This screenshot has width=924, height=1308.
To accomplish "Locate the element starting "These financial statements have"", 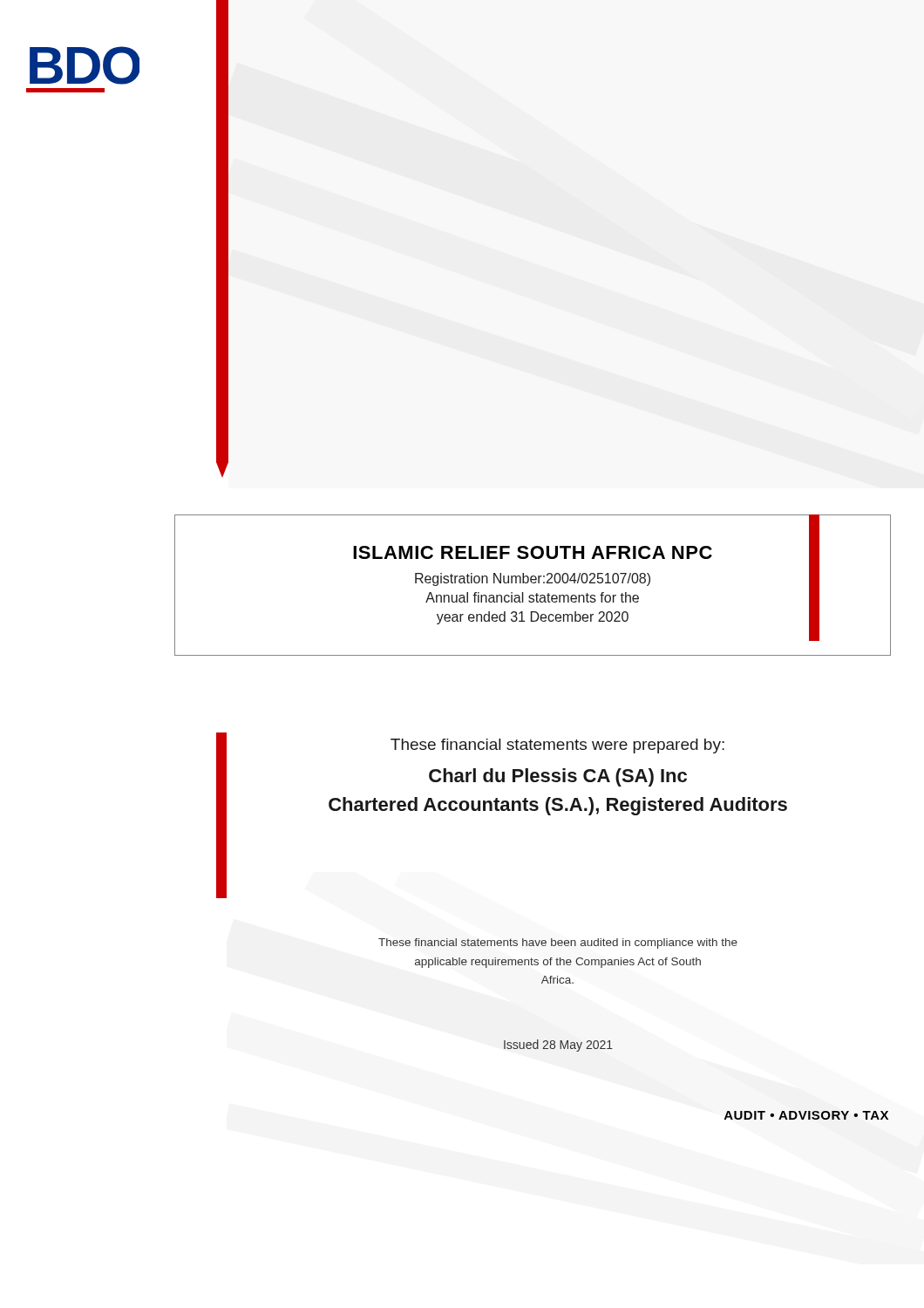I will tap(558, 961).
